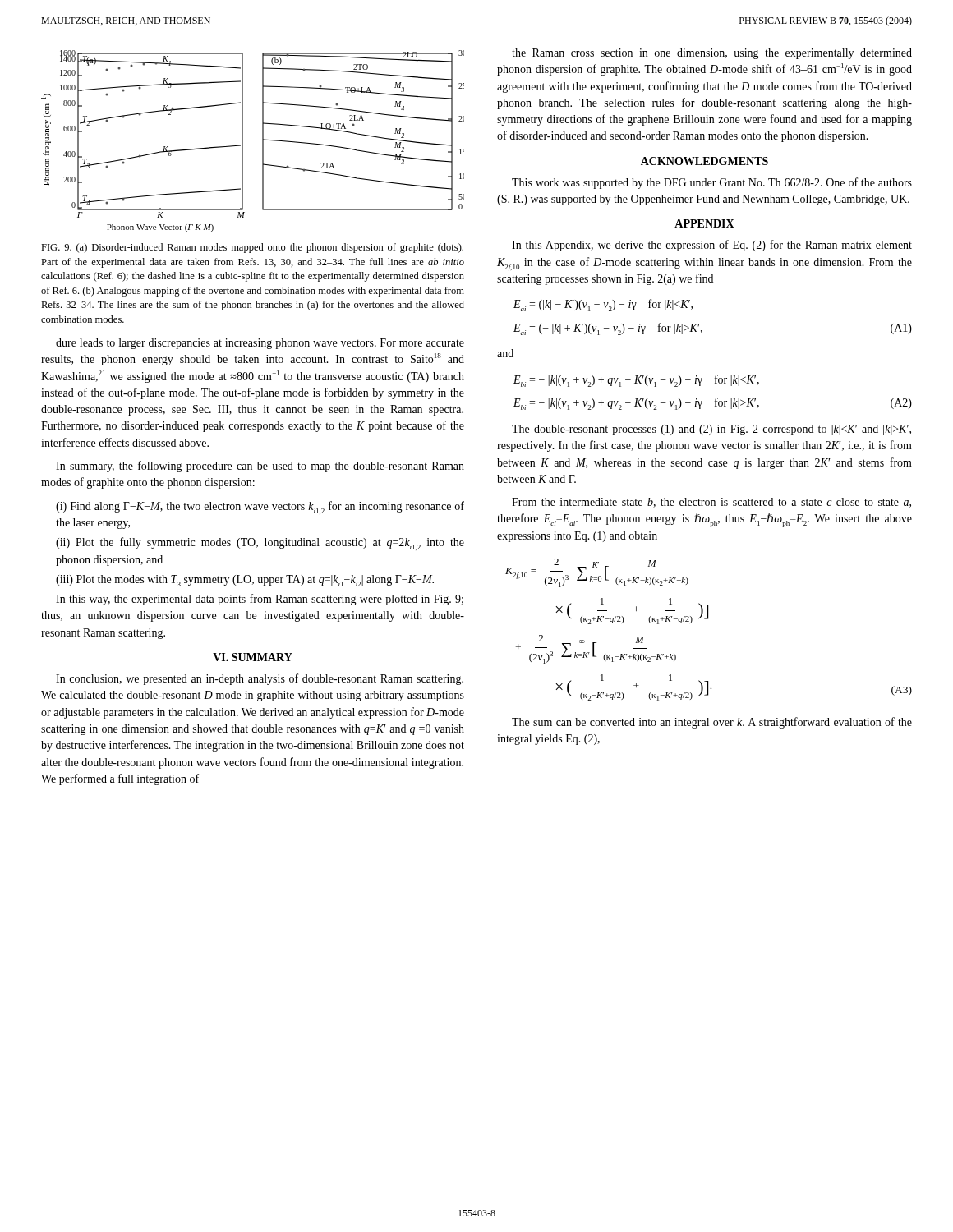
Task: Select the region starting "(ii) Plot the"
Action: pyautogui.click(x=260, y=551)
